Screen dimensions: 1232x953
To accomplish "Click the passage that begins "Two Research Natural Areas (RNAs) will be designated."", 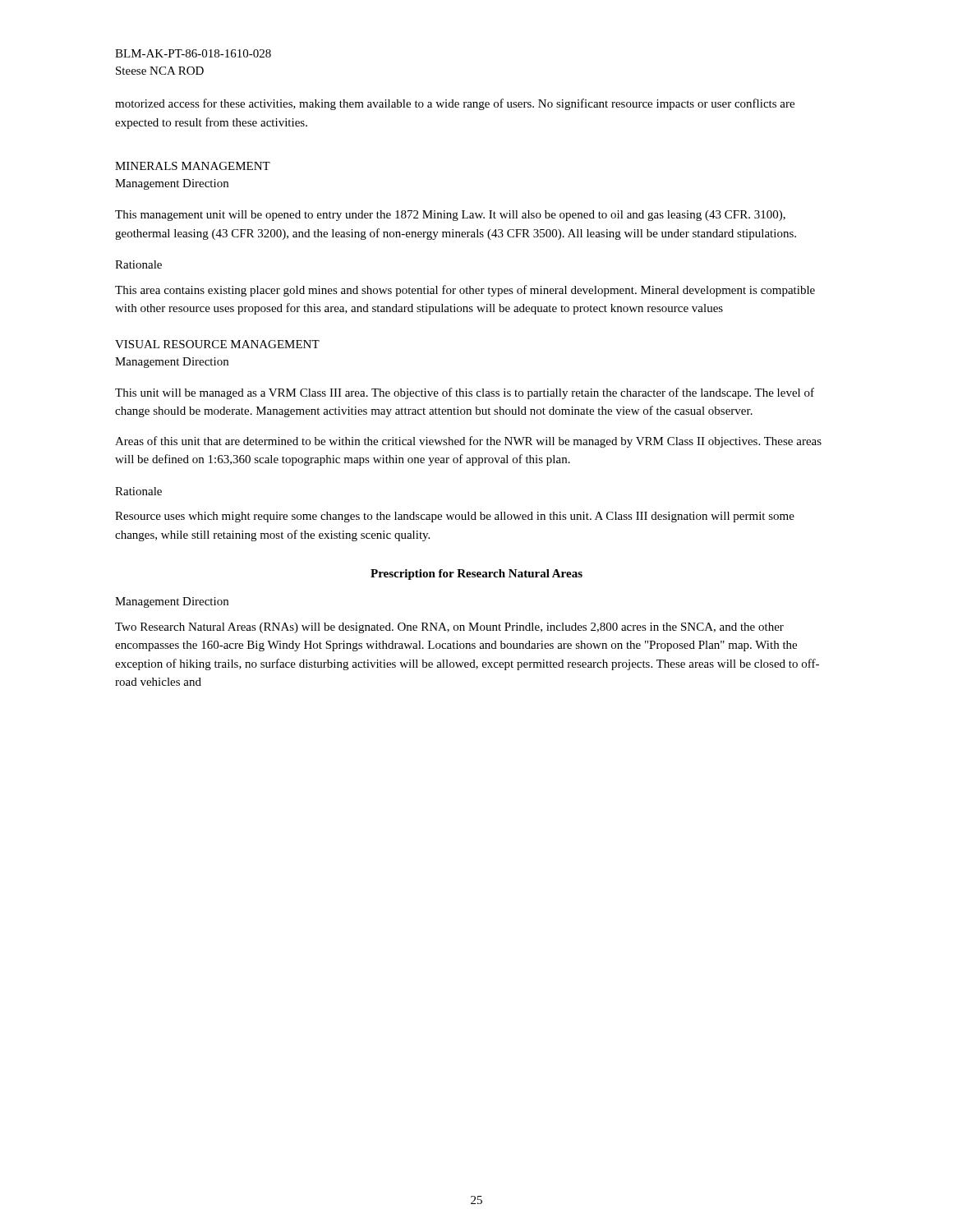I will 467,654.
